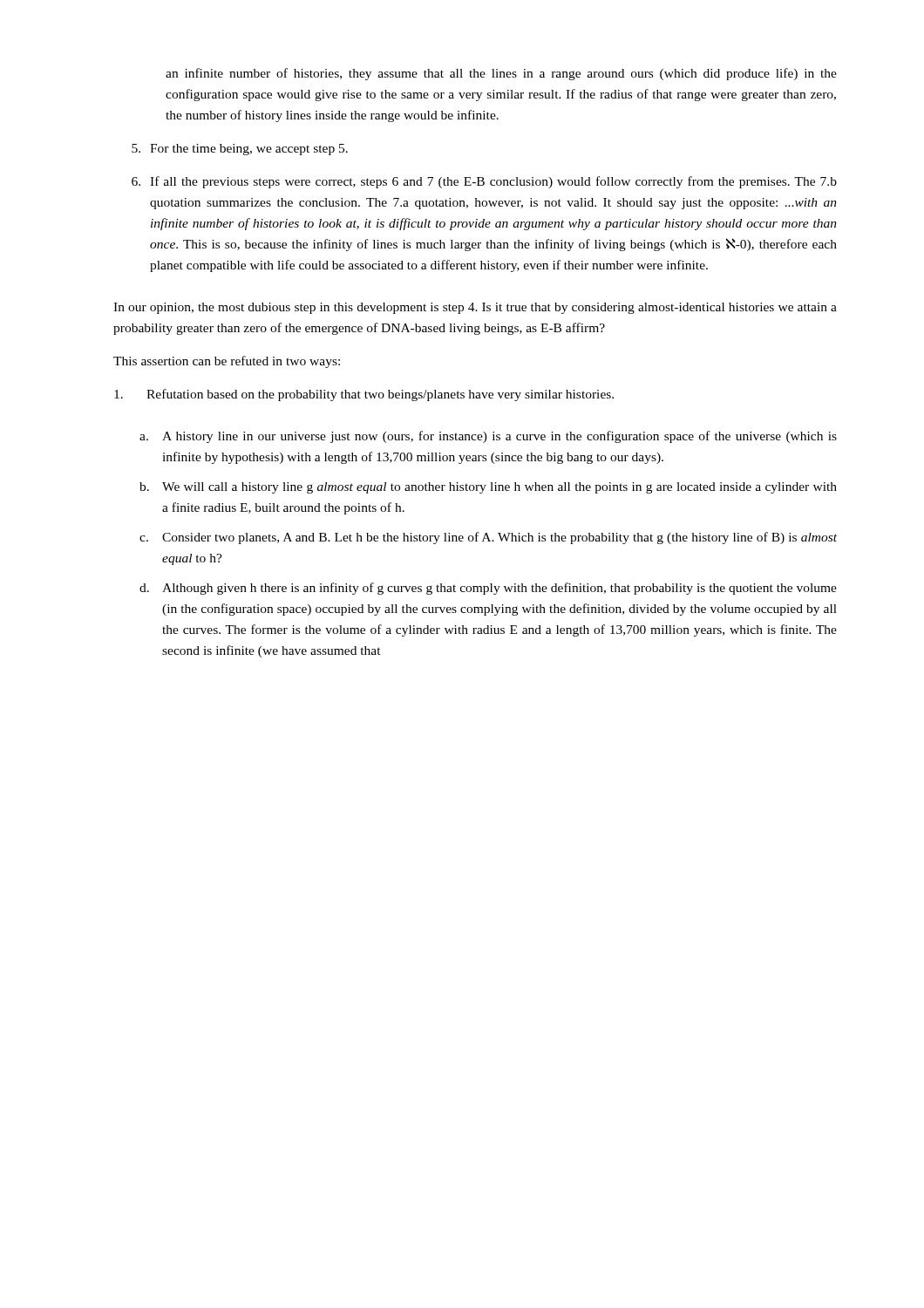Point to the block beginning "b. We will call a history line"
Screen dimensions: 1308x924
pos(488,497)
